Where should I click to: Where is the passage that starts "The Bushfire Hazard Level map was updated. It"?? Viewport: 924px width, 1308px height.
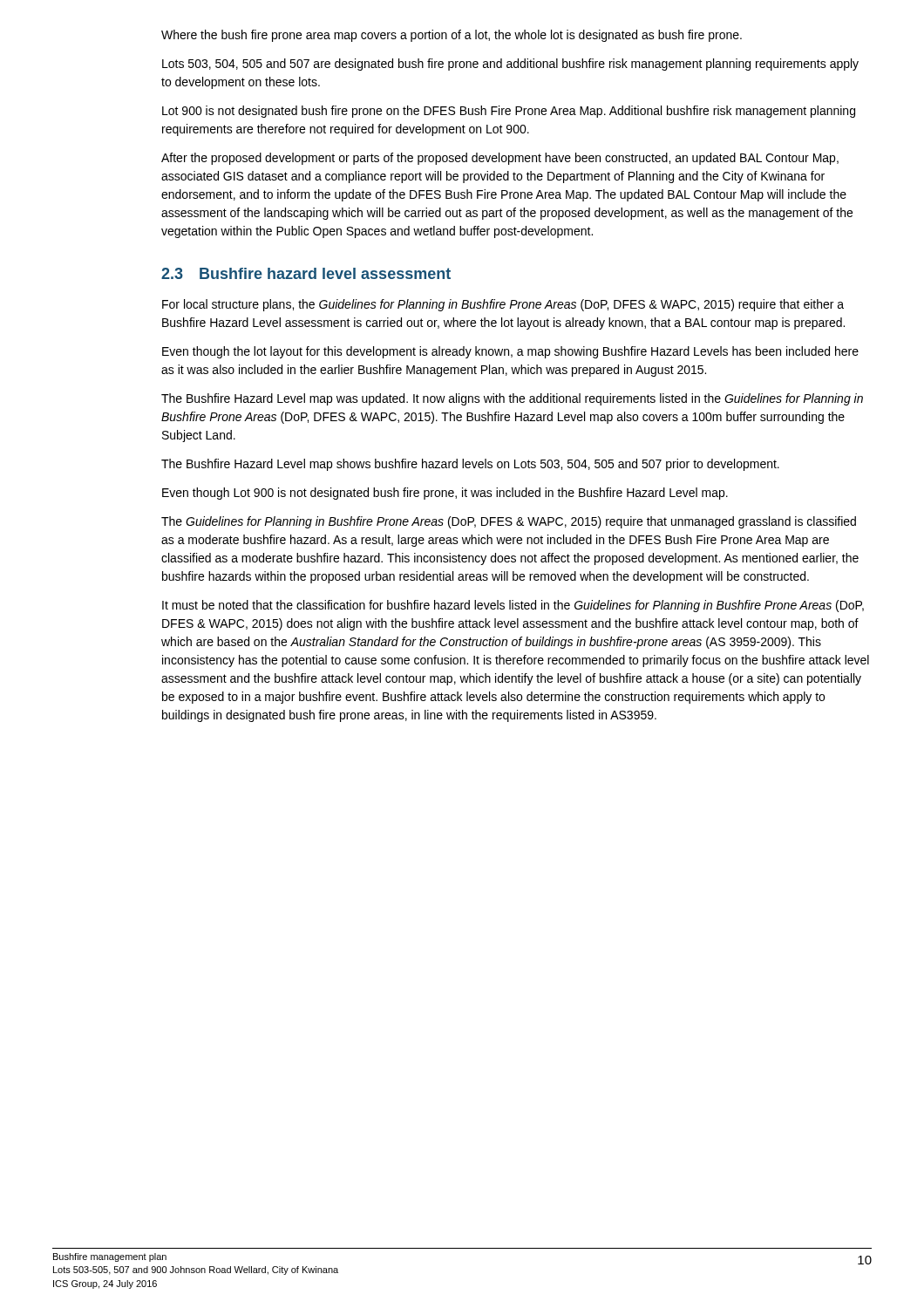512,417
